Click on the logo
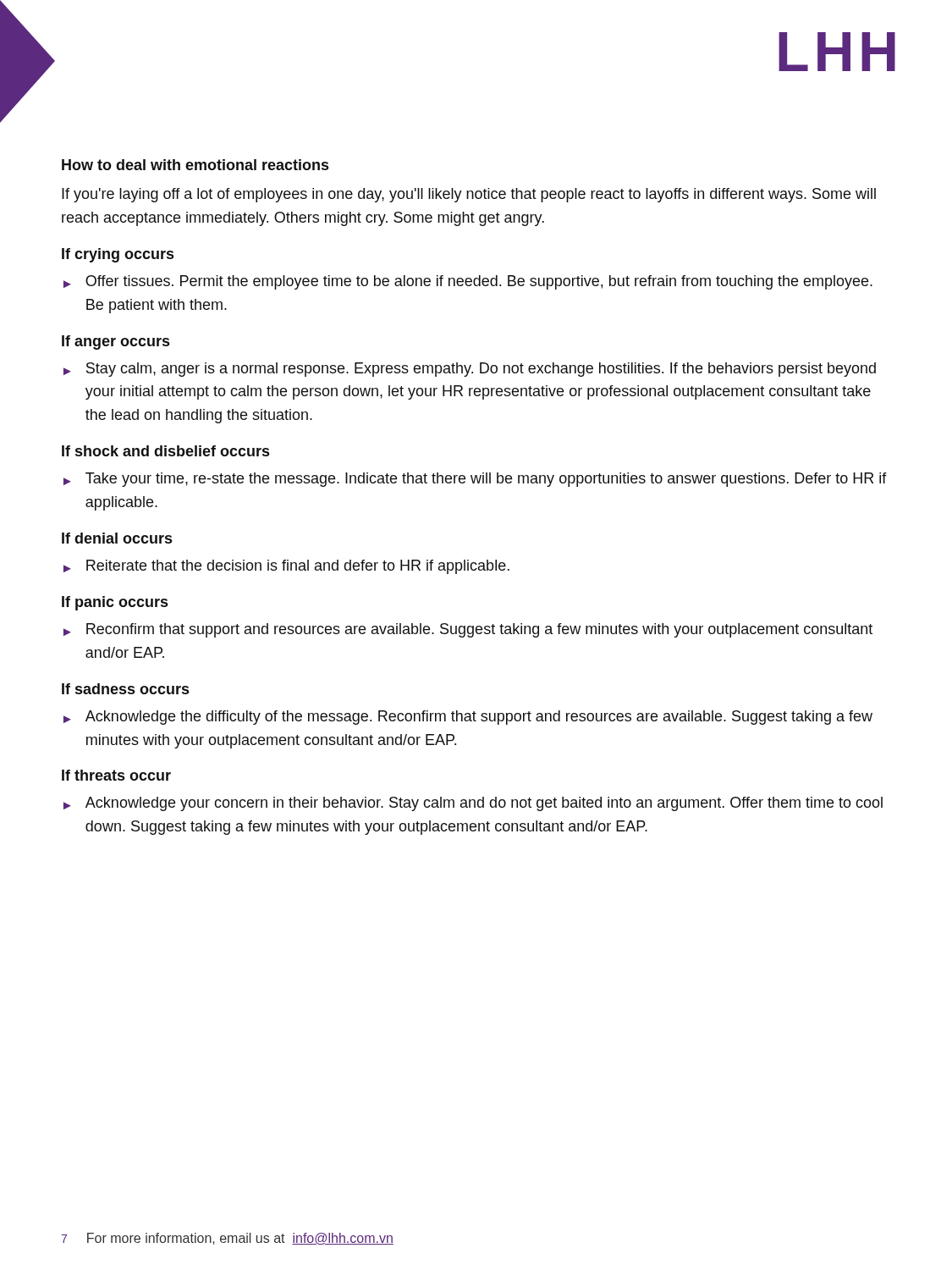The width and height of the screenshot is (952, 1270). point(839,52)
